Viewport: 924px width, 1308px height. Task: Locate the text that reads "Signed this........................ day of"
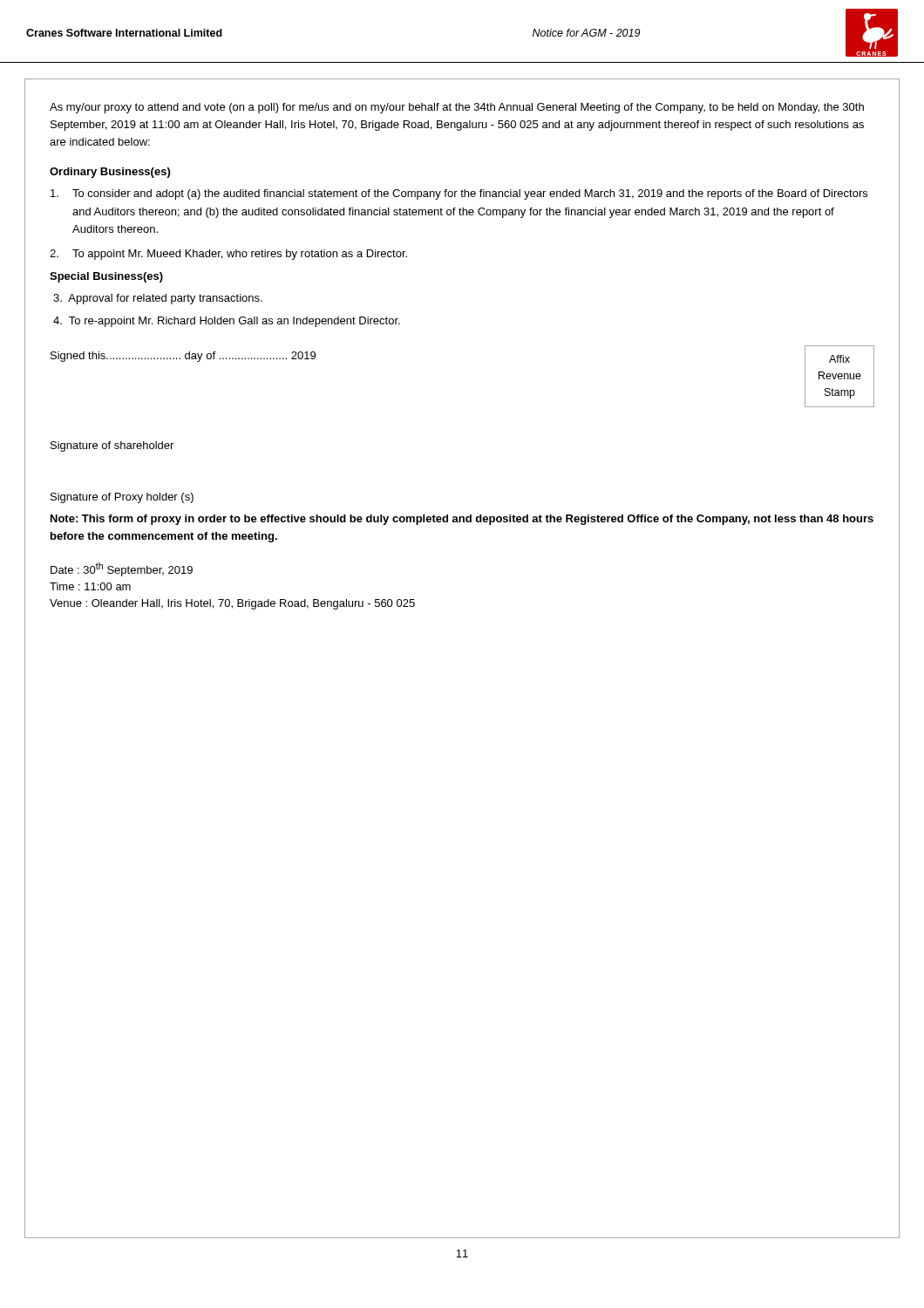click(183, 356)
